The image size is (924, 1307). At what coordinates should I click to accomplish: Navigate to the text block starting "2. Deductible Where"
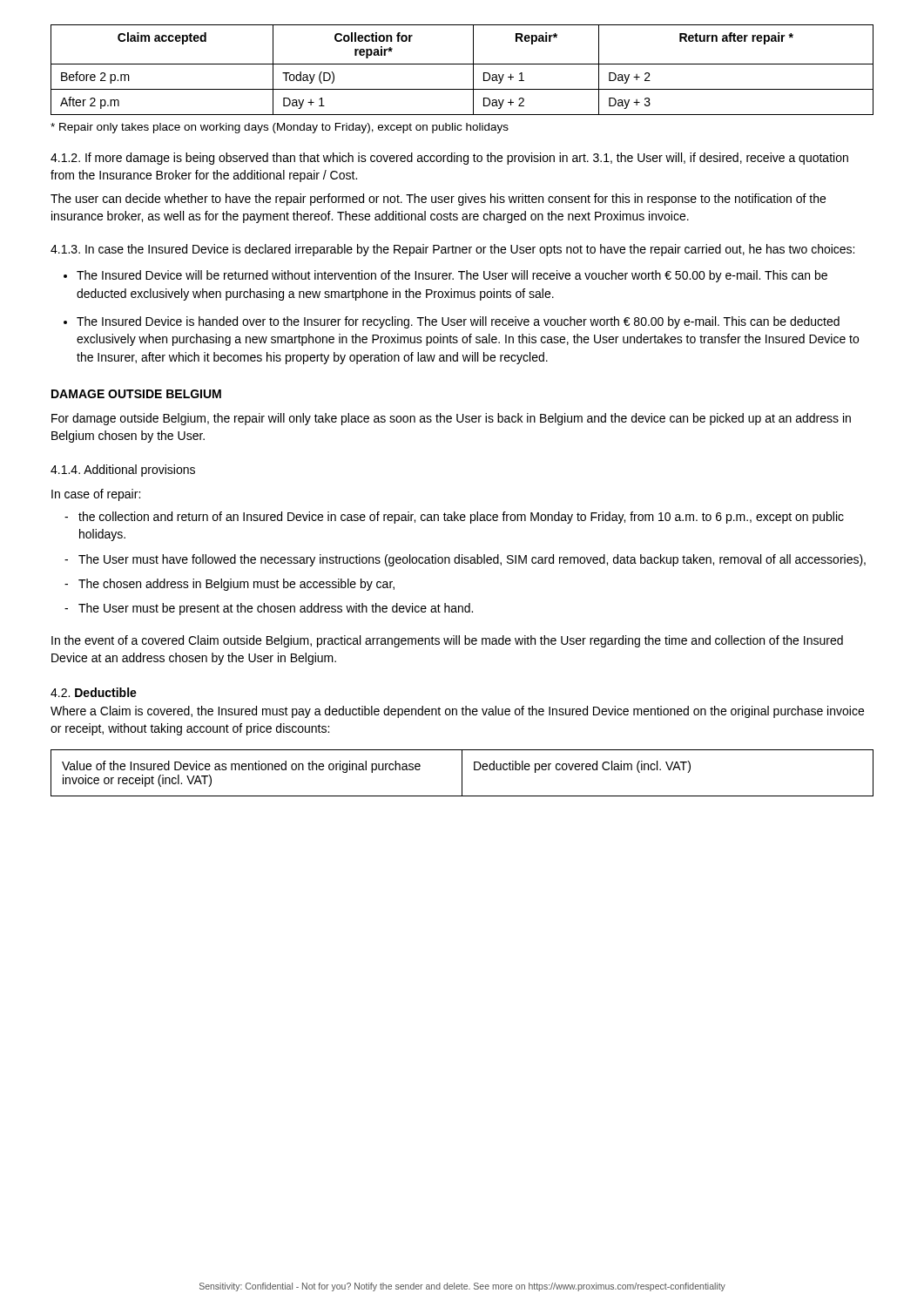[458, 711]
